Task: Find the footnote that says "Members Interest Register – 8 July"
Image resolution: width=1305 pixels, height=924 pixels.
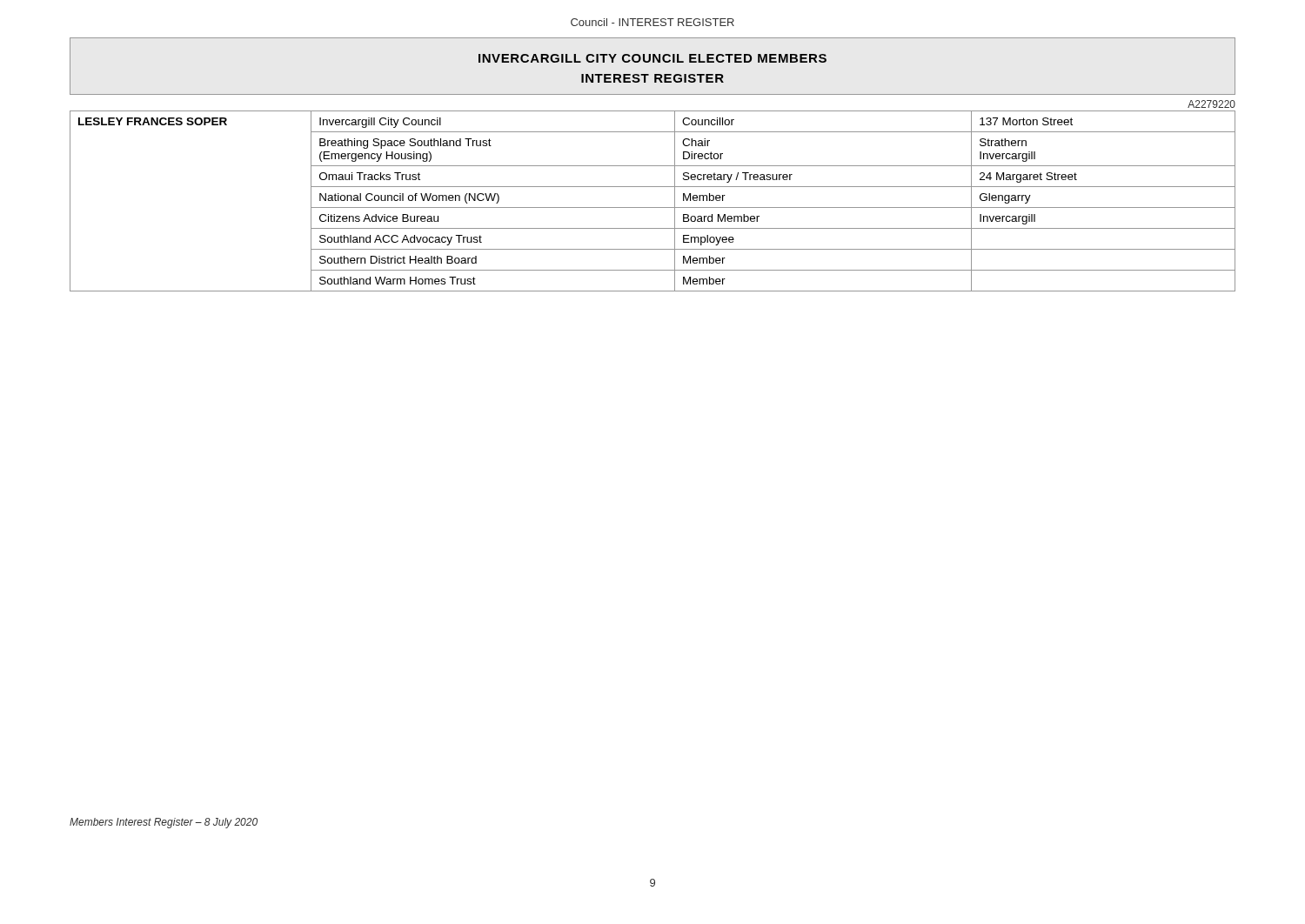Action: pyautogui.click(x=164, y=822)
